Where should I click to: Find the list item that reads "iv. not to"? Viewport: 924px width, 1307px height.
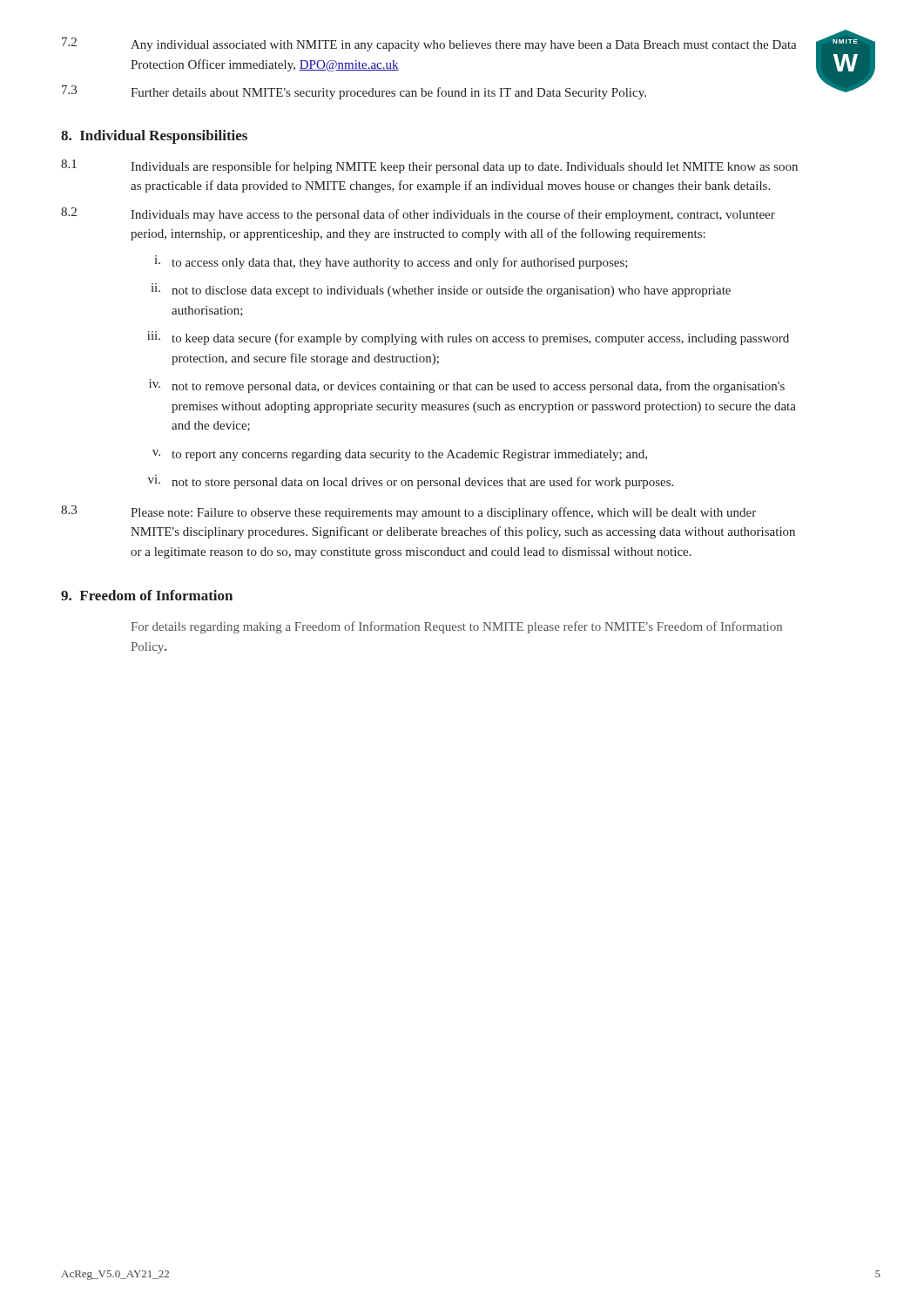(x=458, y=406)
